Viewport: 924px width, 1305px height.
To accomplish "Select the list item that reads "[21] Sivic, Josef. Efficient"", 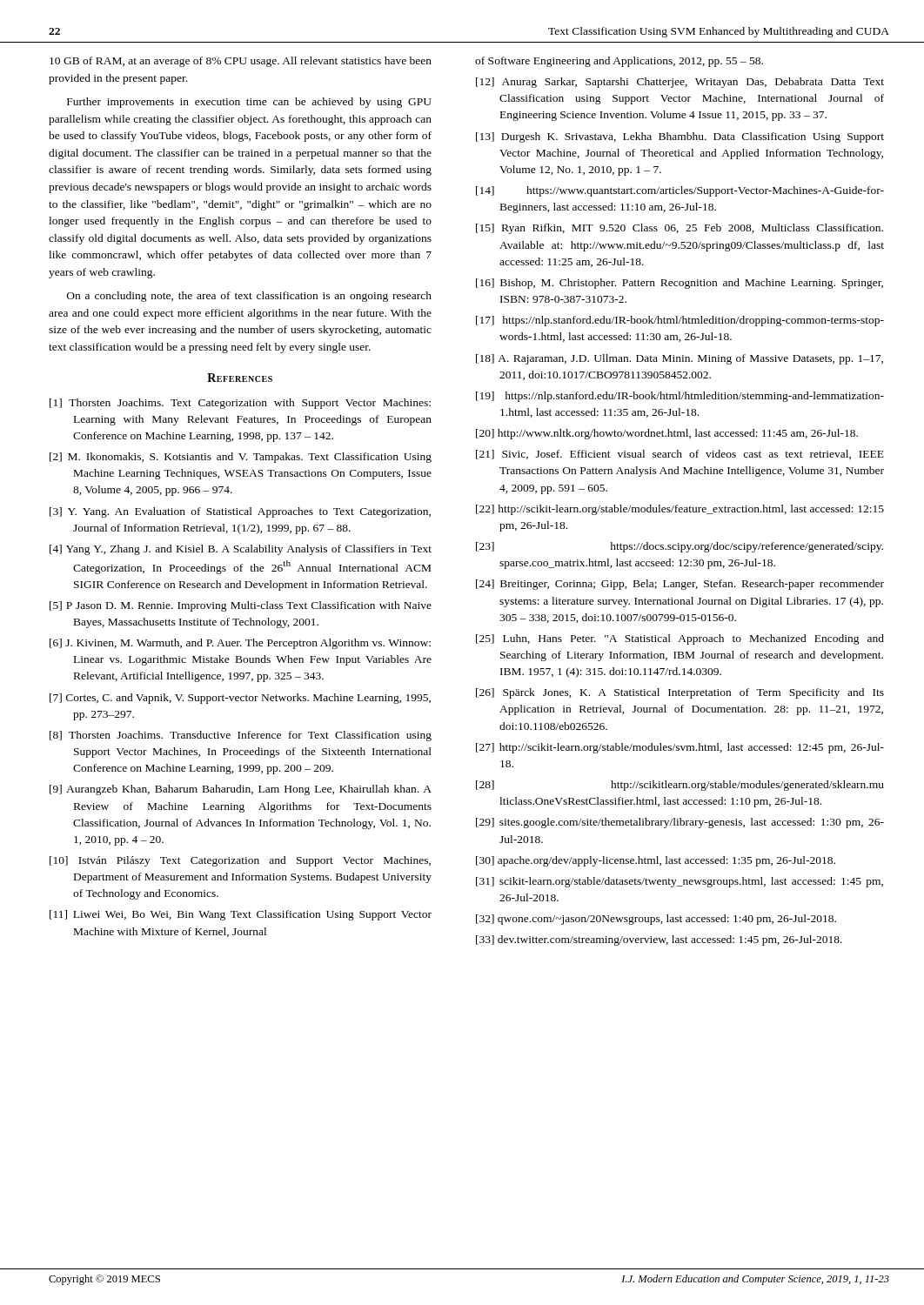I will tap(680, 471).
